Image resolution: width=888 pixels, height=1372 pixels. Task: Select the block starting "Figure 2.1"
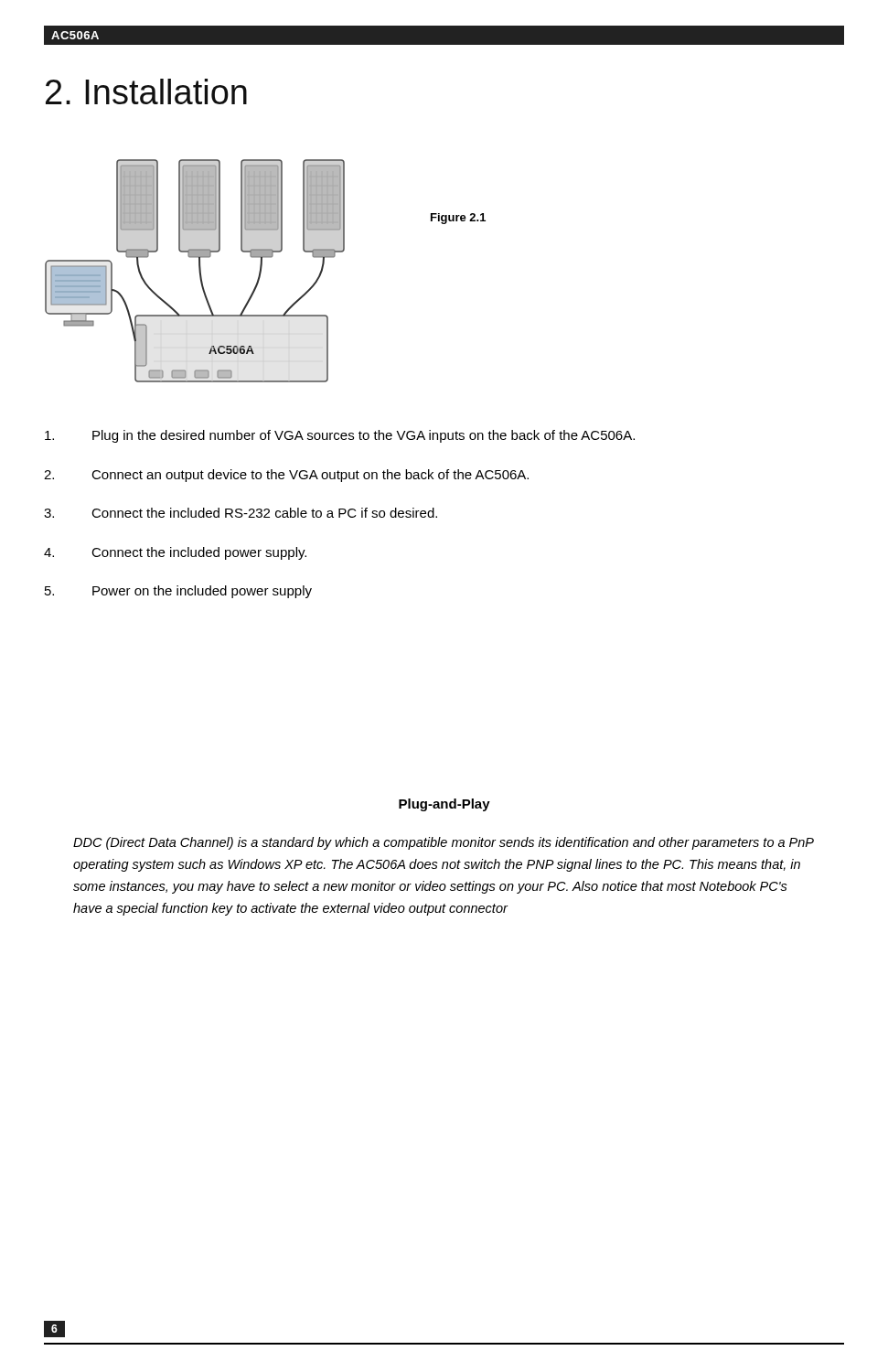[x=458, y=217]
